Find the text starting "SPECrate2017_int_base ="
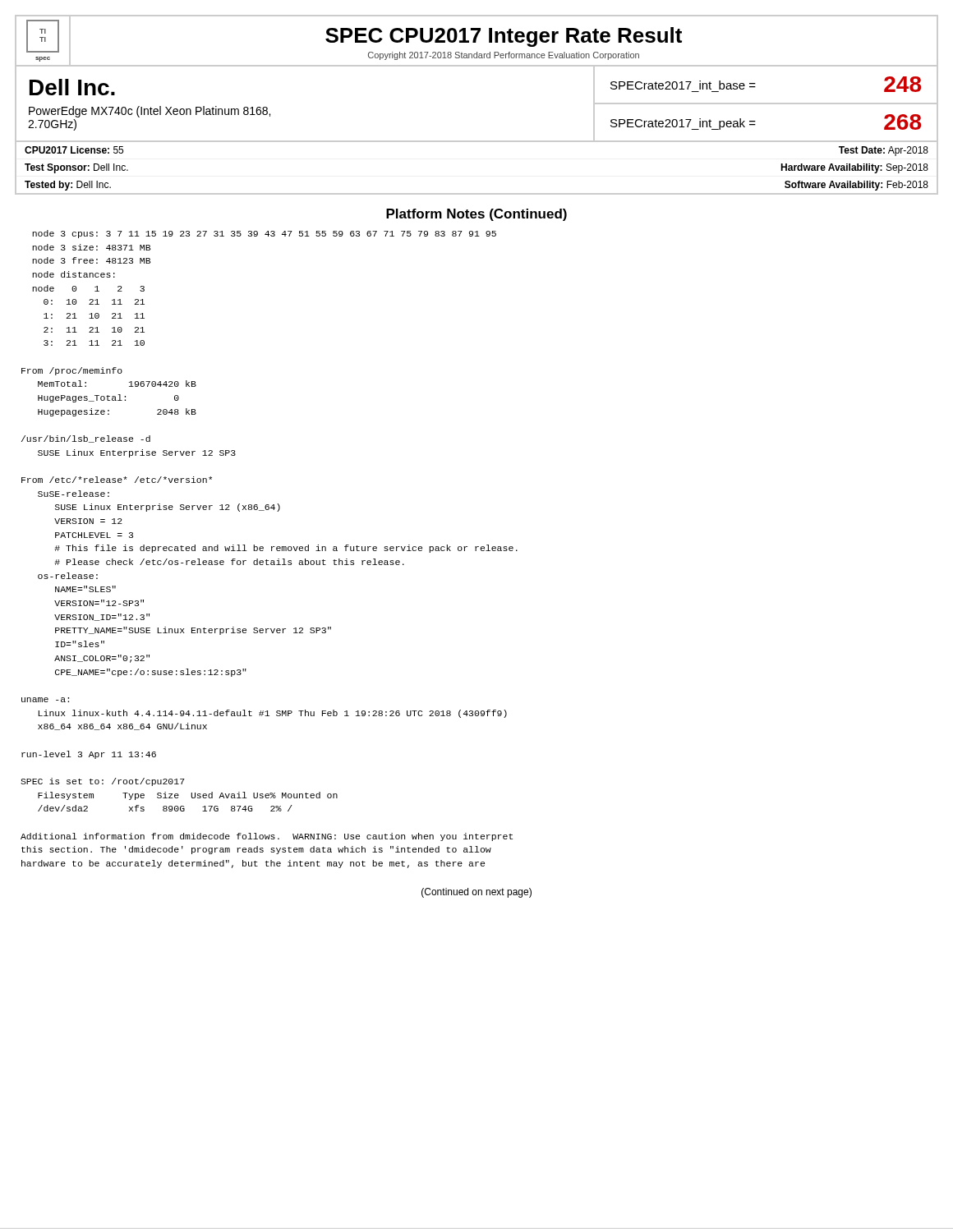The image size is (953, 1232). (683, 85)
